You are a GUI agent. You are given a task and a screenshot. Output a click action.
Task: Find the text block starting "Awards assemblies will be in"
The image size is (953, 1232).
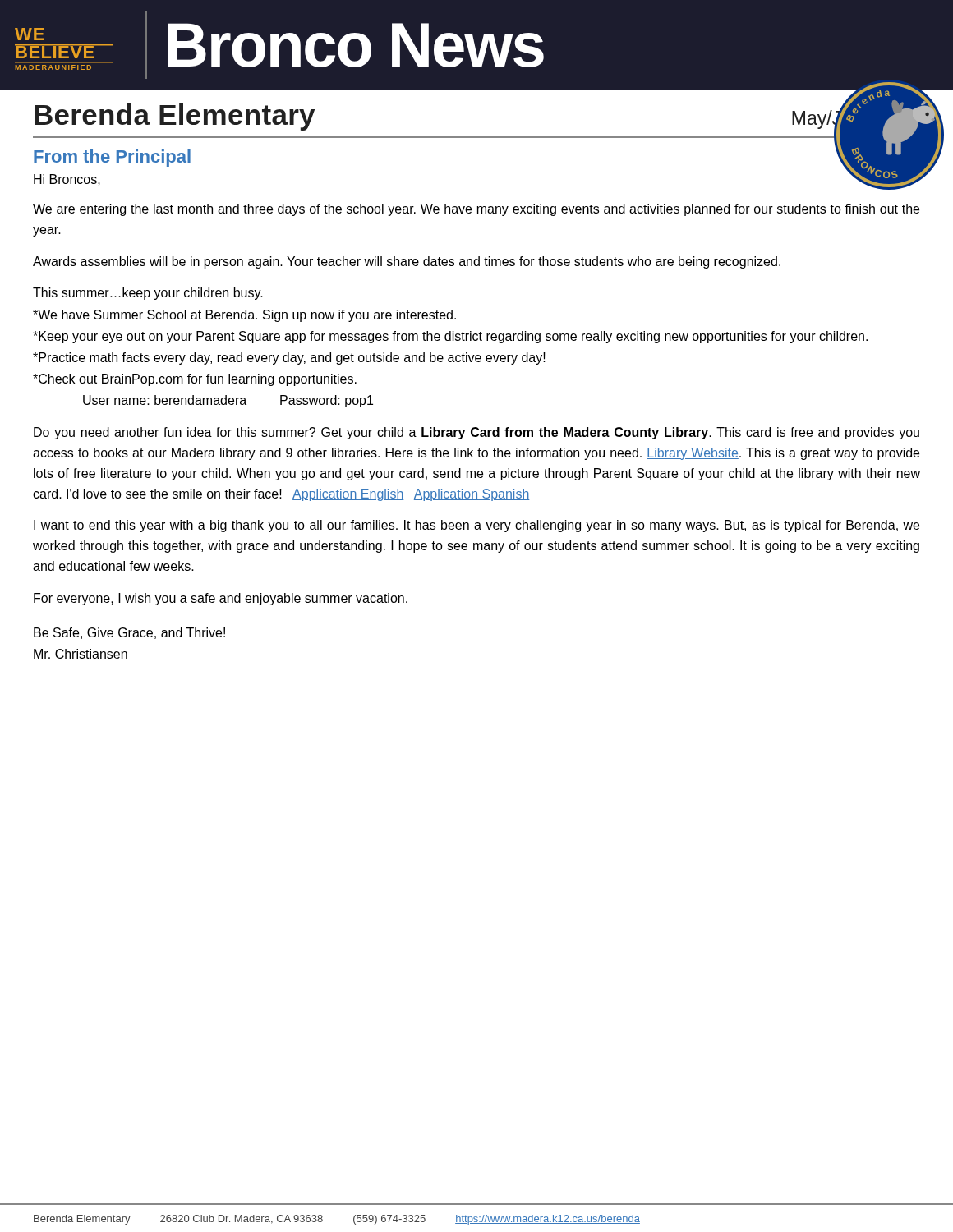(407, 261)
